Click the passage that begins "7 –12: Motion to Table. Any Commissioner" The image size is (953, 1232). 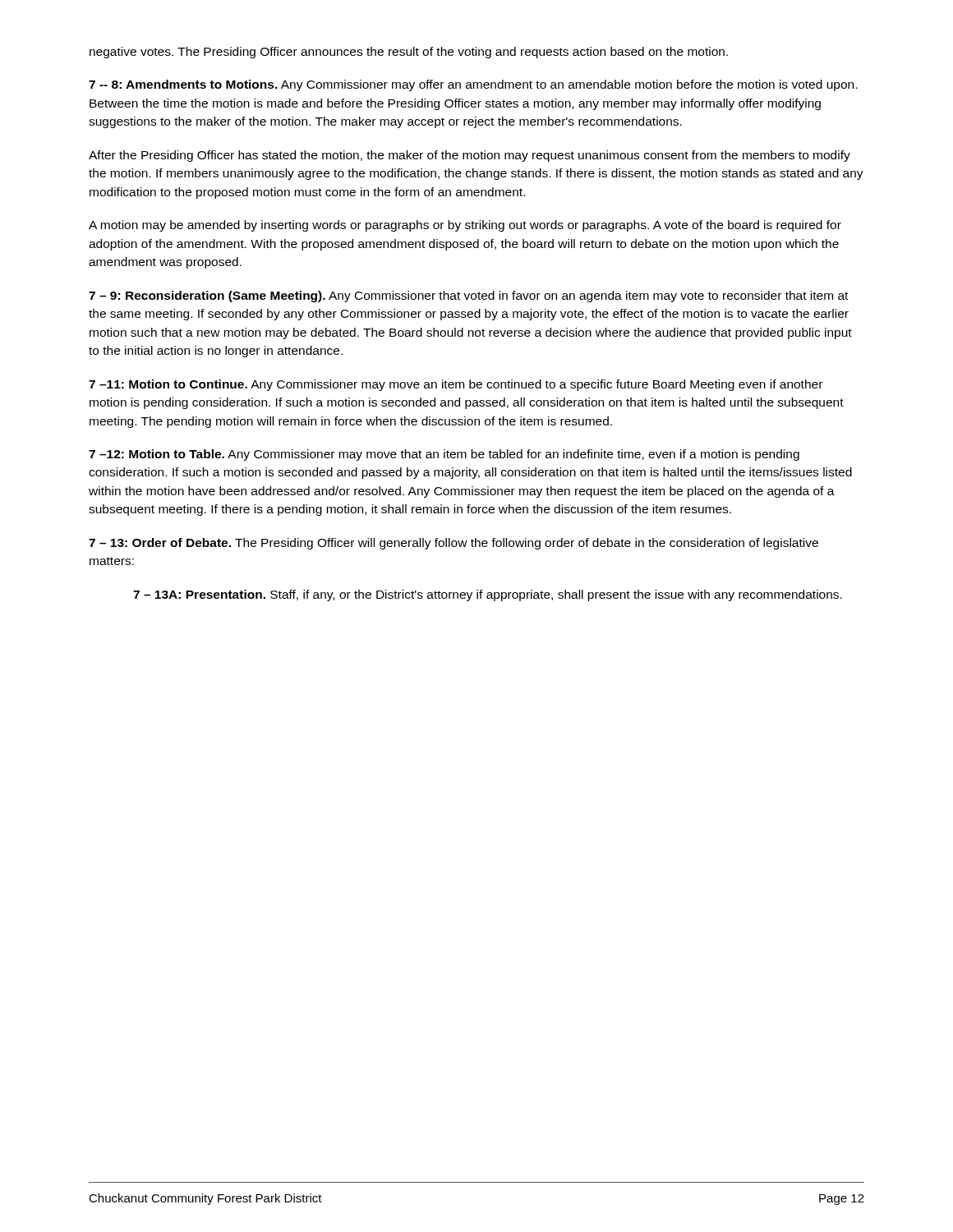[476, 482]
